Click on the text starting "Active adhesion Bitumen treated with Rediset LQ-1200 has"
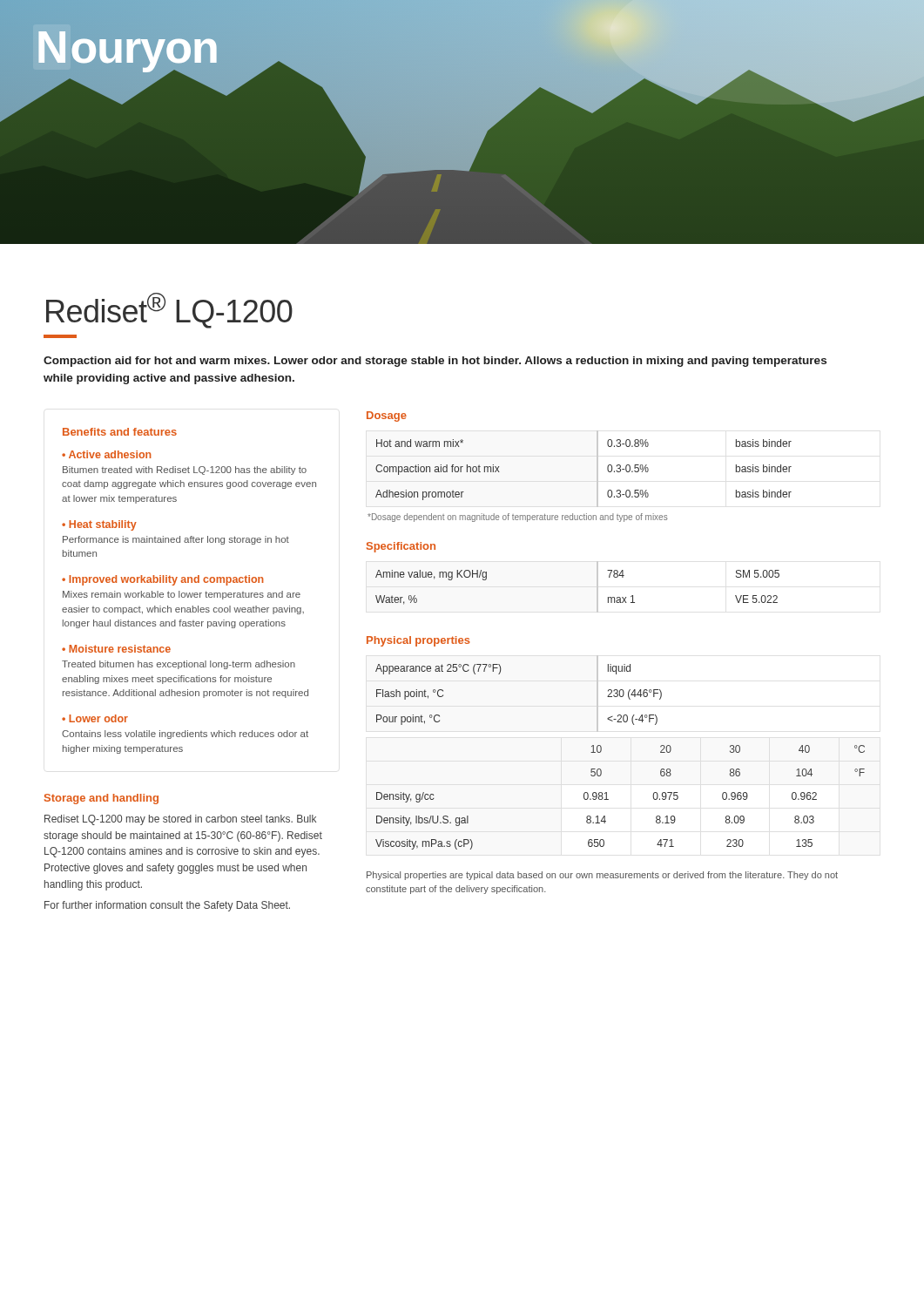The width and height of the screenshot is (924, 1307). point(192,477)
